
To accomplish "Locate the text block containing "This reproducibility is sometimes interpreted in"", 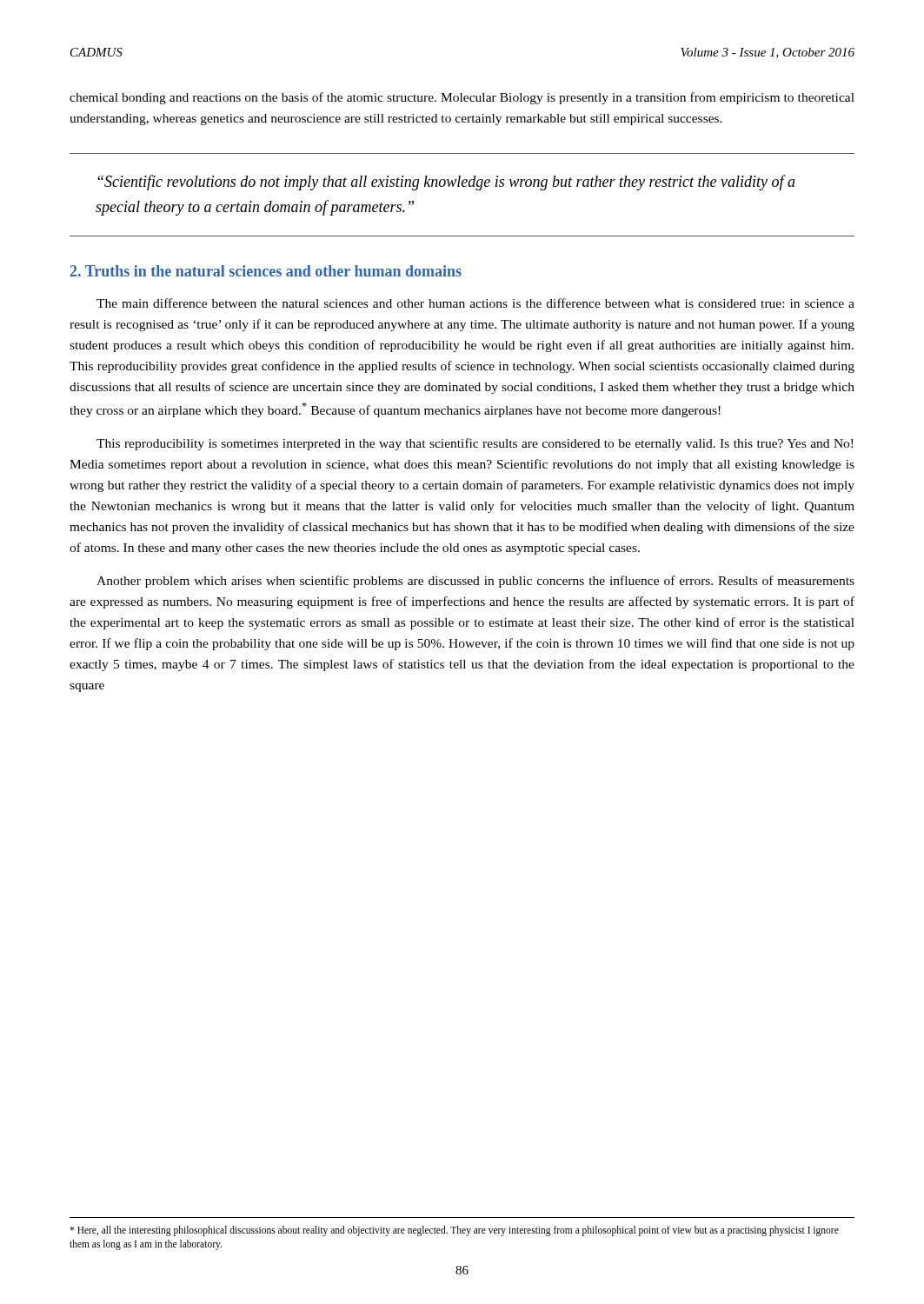I will tap(462, 495).
